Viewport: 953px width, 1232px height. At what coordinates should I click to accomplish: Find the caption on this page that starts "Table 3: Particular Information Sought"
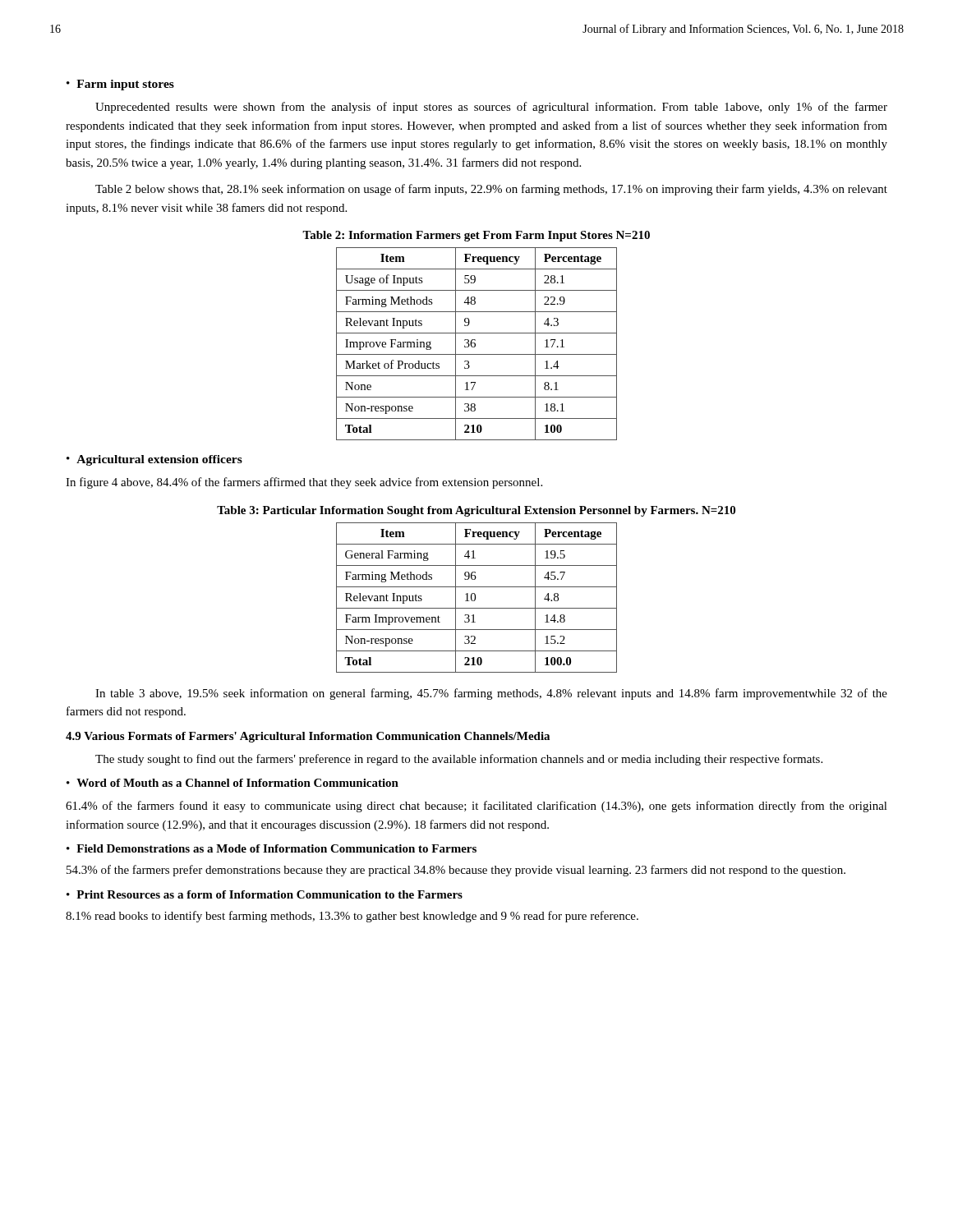(x=476, y=510)
